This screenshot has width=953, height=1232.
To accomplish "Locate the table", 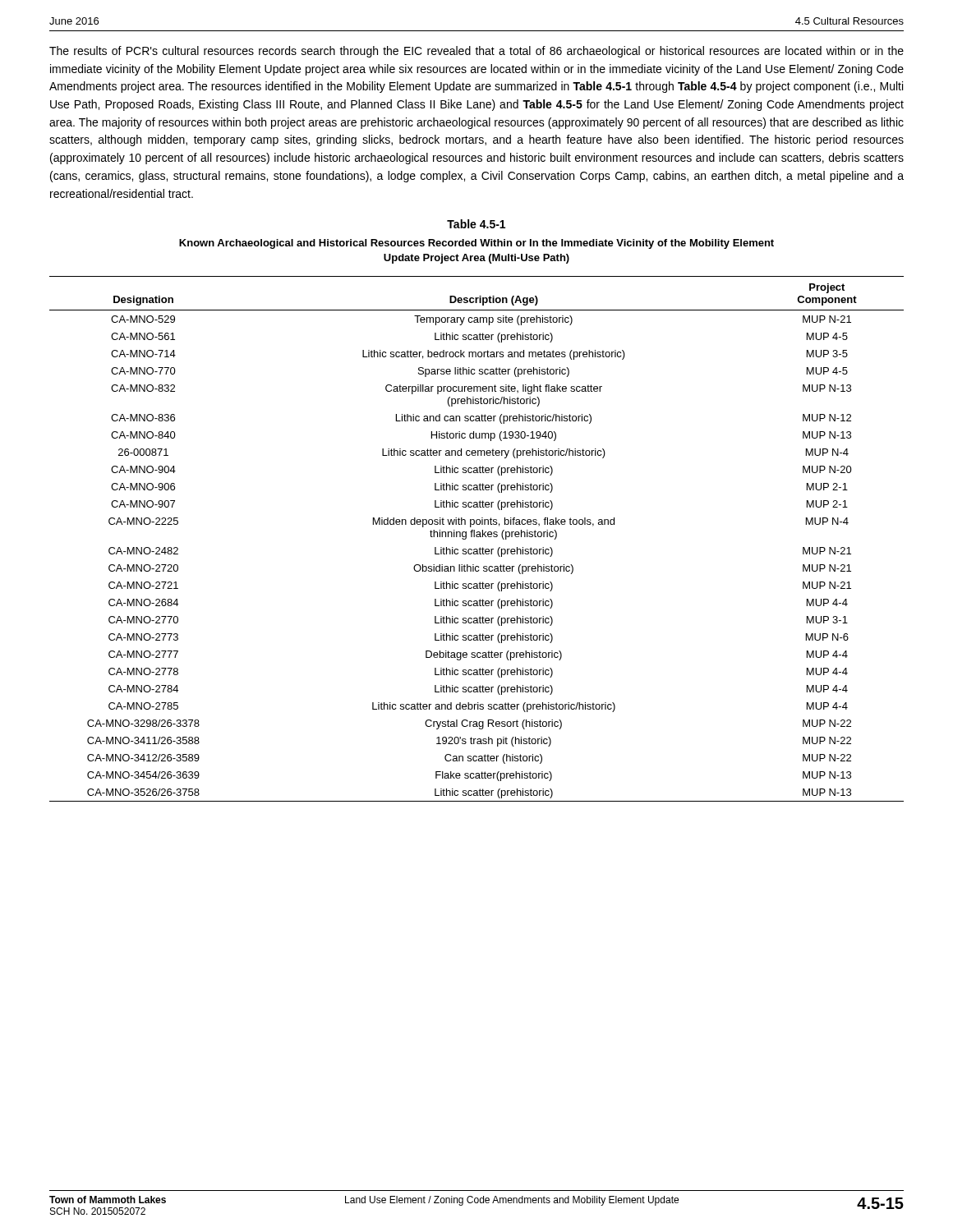I will click(x=476, y=538).
